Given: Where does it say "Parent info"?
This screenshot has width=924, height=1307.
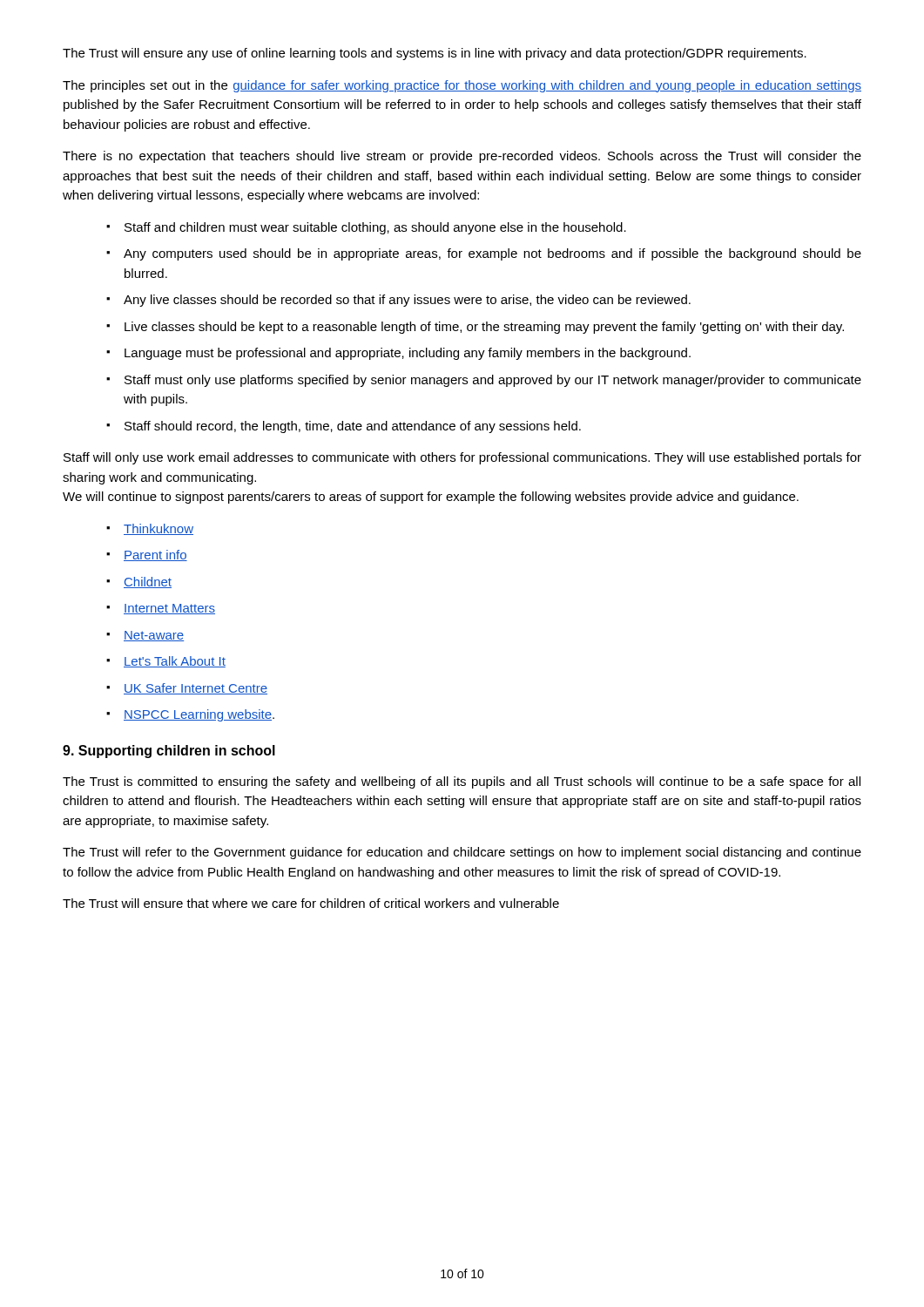Looking at the screenshot, I should [x=147, y=555].
